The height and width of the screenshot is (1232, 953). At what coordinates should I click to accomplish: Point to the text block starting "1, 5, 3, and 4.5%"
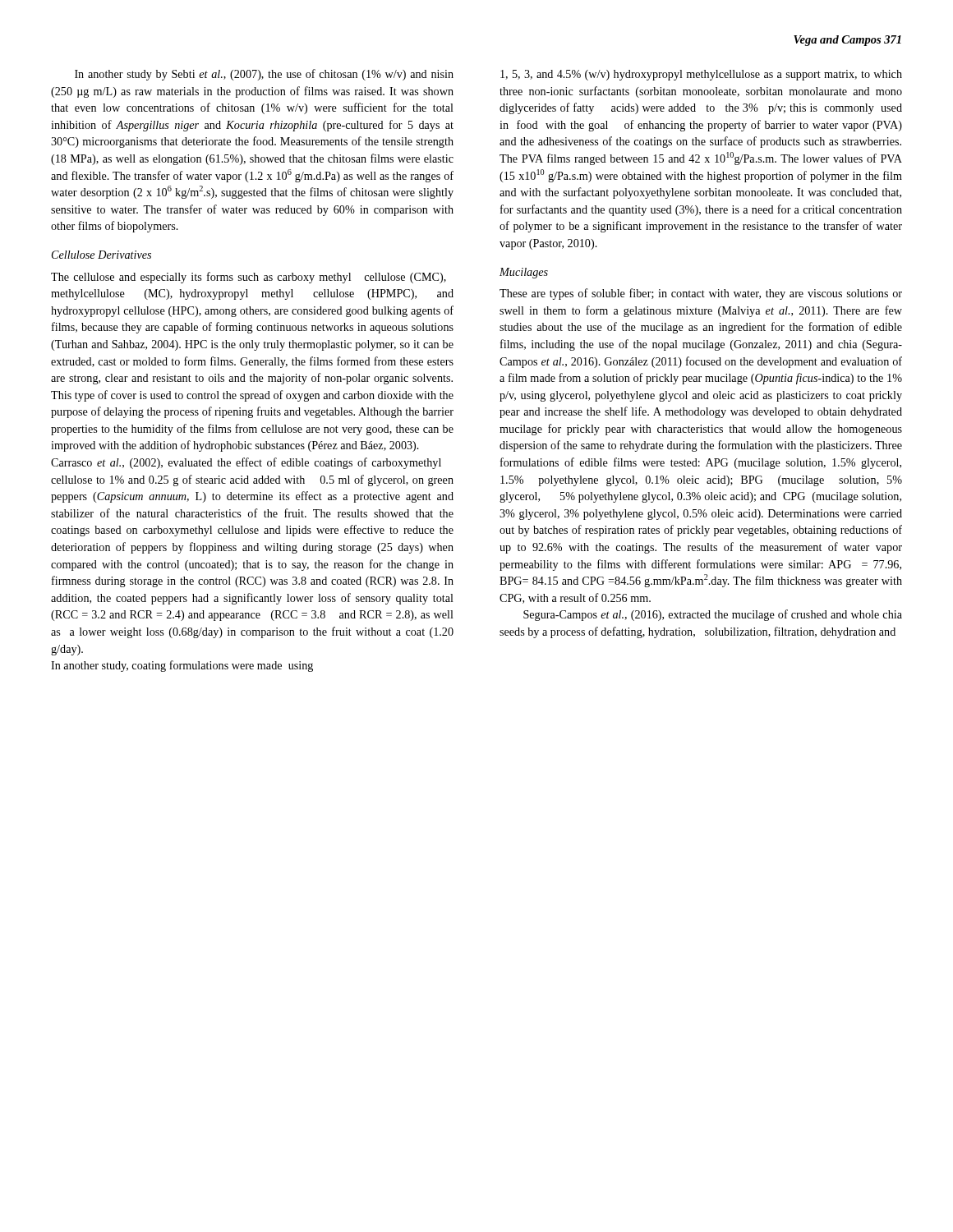(x=701, y=159)
